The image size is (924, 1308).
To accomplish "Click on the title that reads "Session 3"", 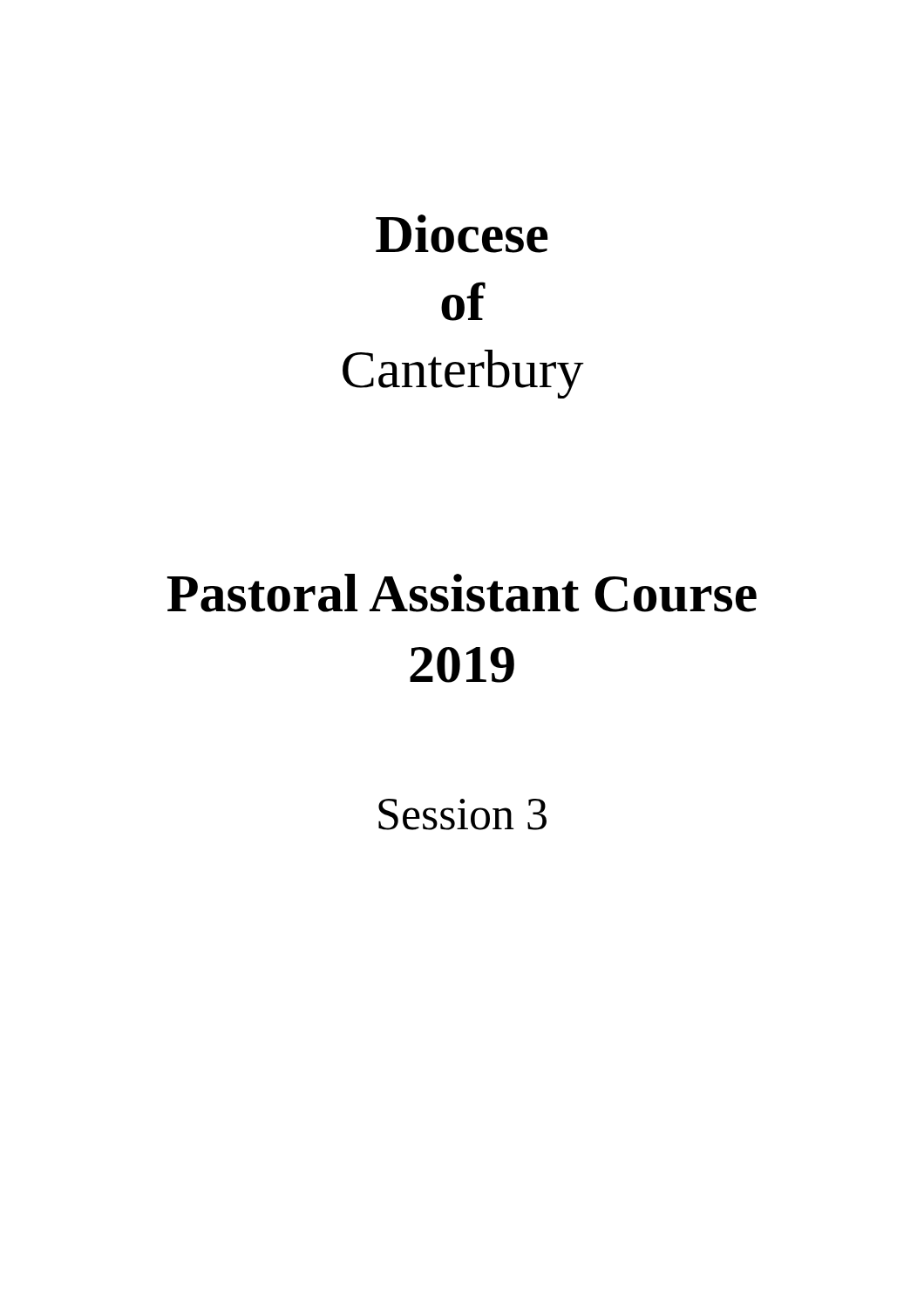I will point(462,814).
